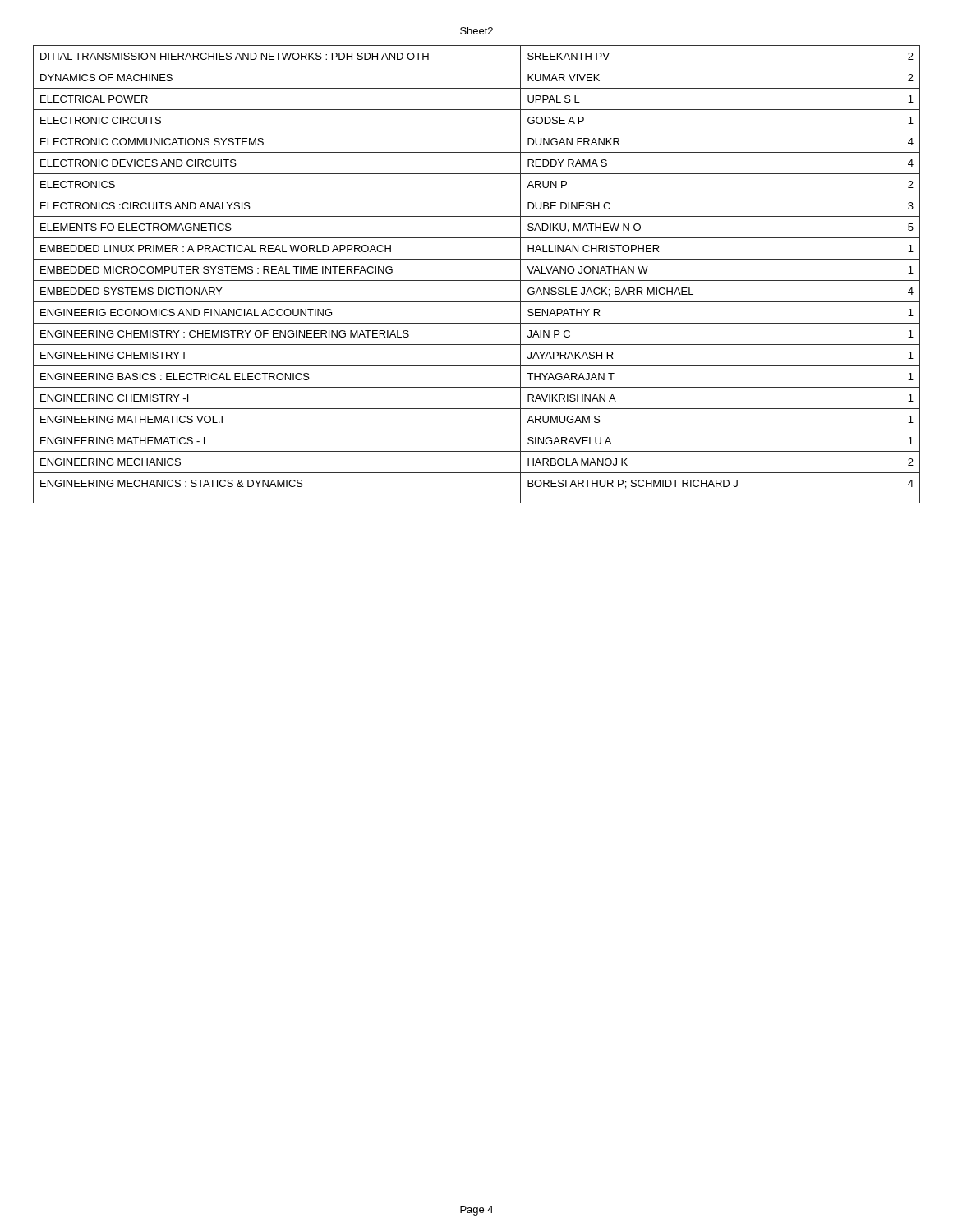
Task: Locate the table with the text "EMBEDDED SYSTEMS DICTIONARY"
Action: (476, 274)
